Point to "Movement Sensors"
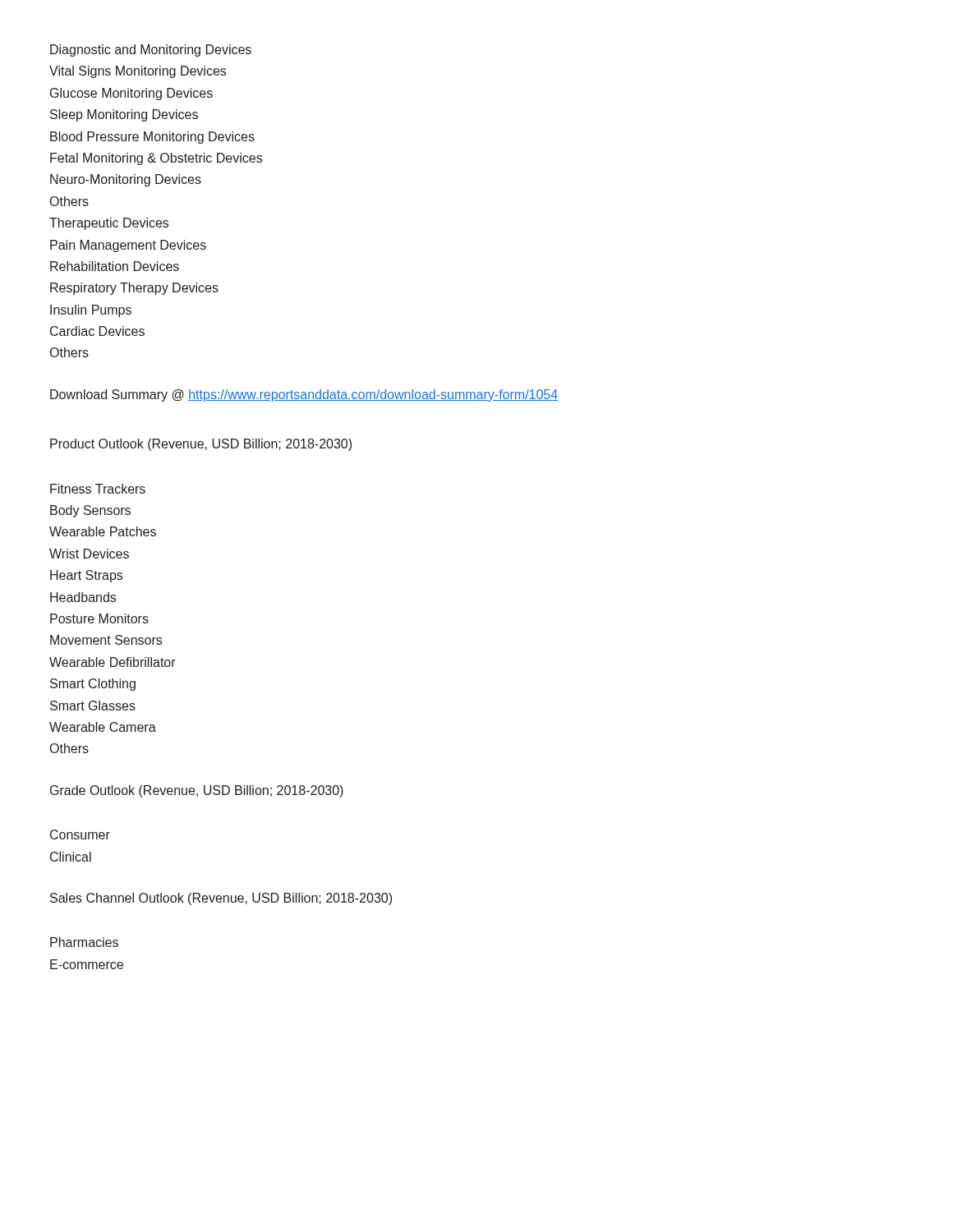The height and width of the screenshot is (1232, 953). (106, 641)
